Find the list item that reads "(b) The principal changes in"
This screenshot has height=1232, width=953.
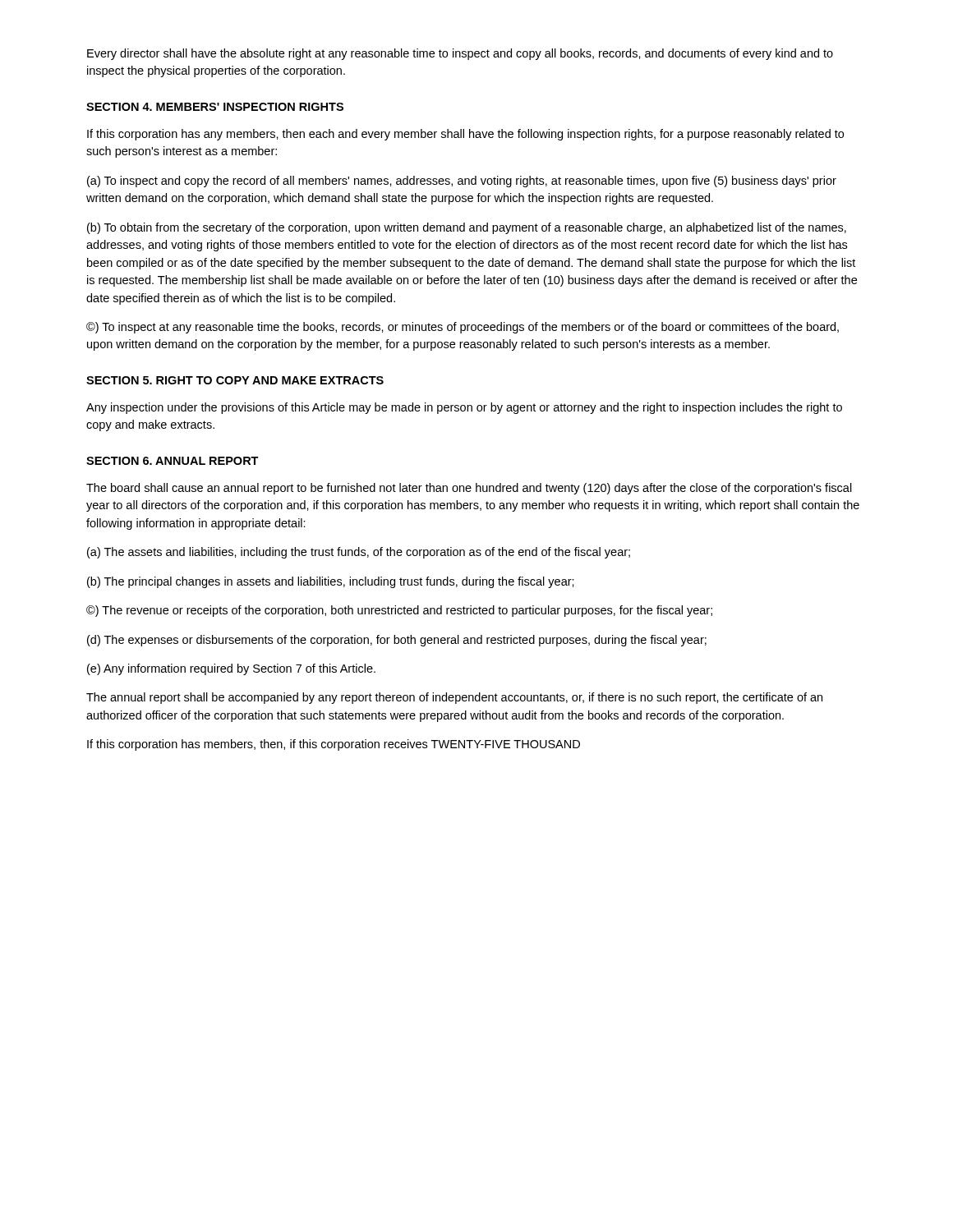pyautogui.click(x=331, y=581)
